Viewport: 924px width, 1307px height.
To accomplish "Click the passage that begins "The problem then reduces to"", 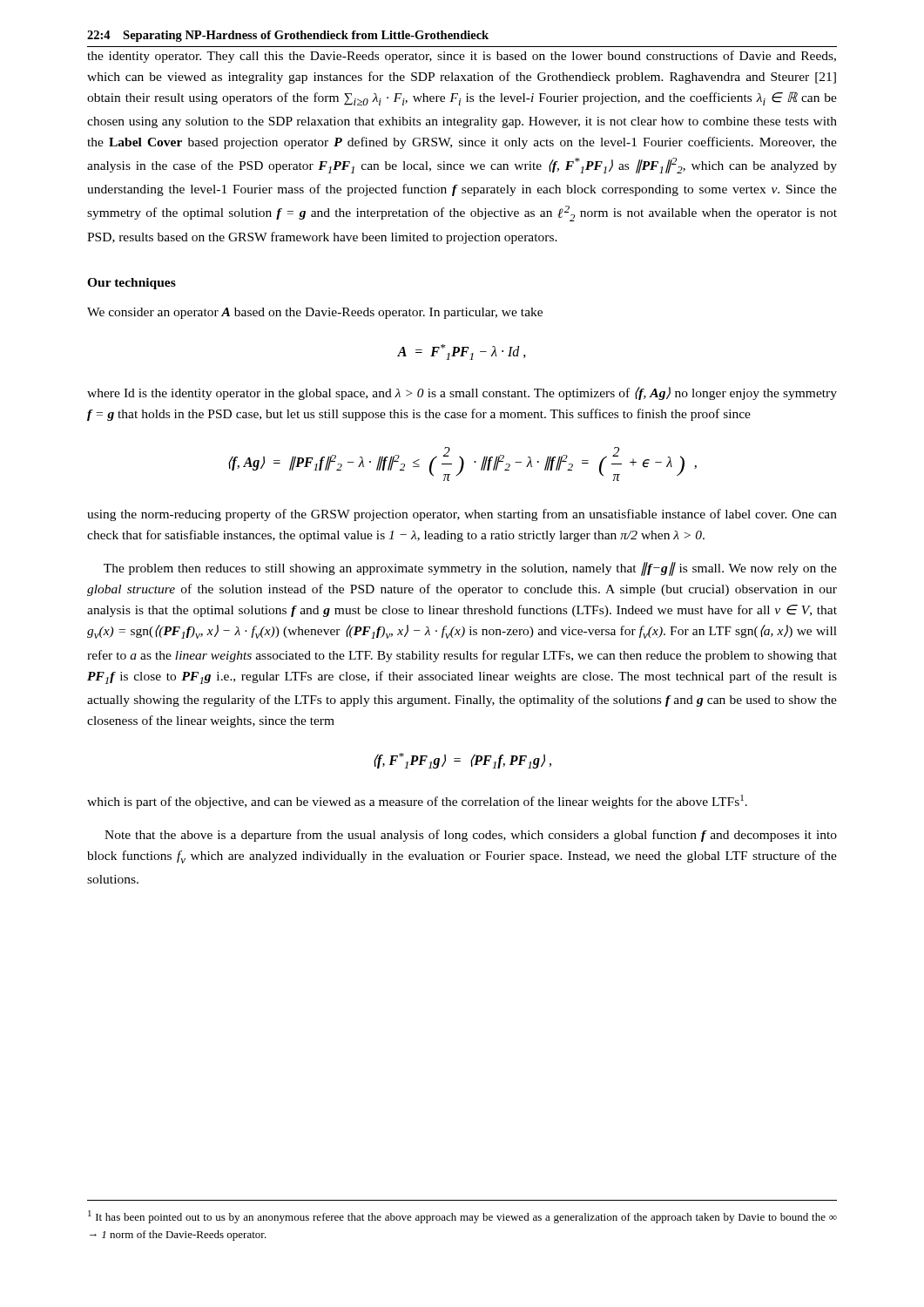I will coord(462,644).
